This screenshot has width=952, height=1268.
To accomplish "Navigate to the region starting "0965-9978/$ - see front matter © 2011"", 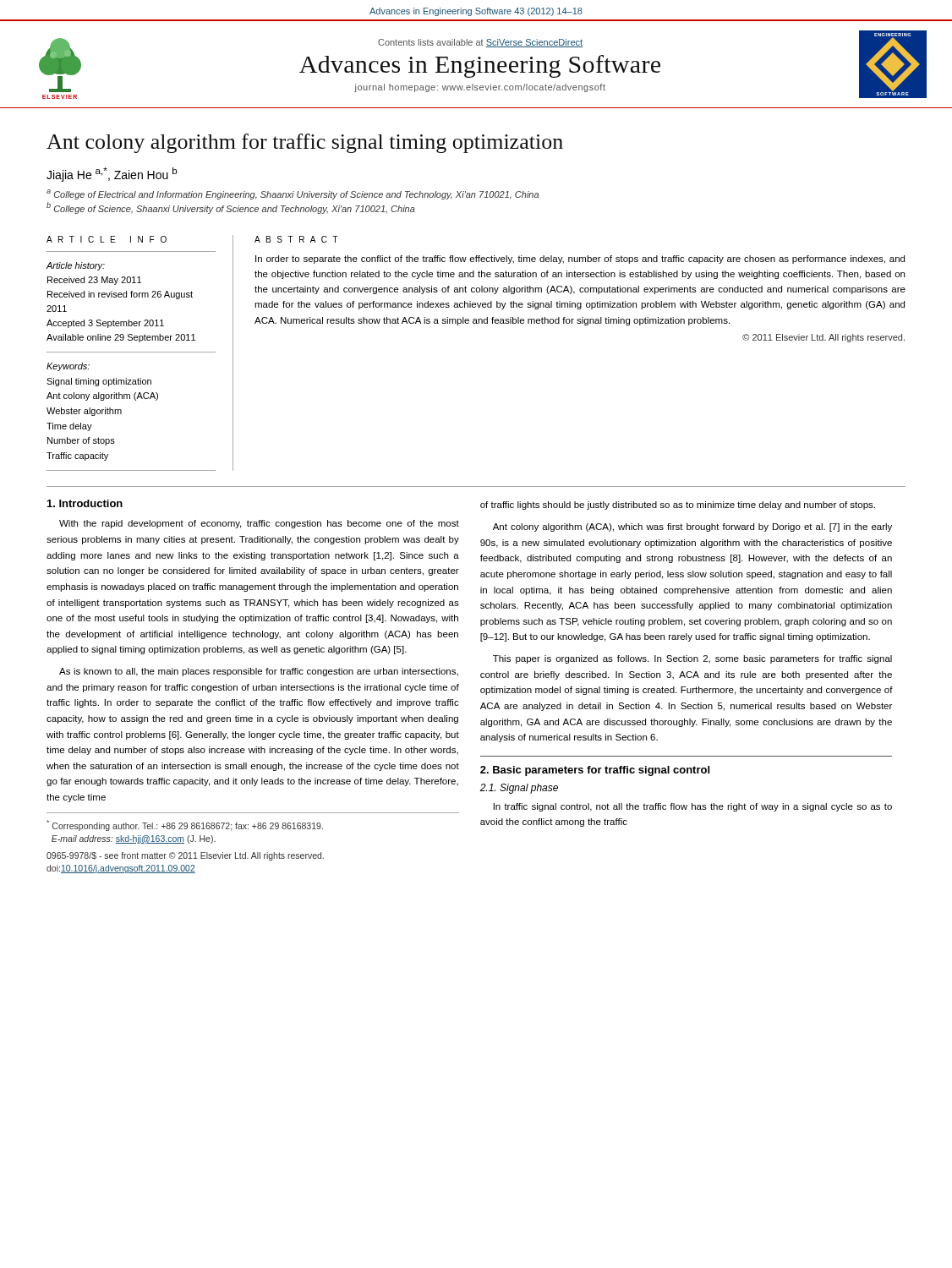I will [x=185, y=862].
